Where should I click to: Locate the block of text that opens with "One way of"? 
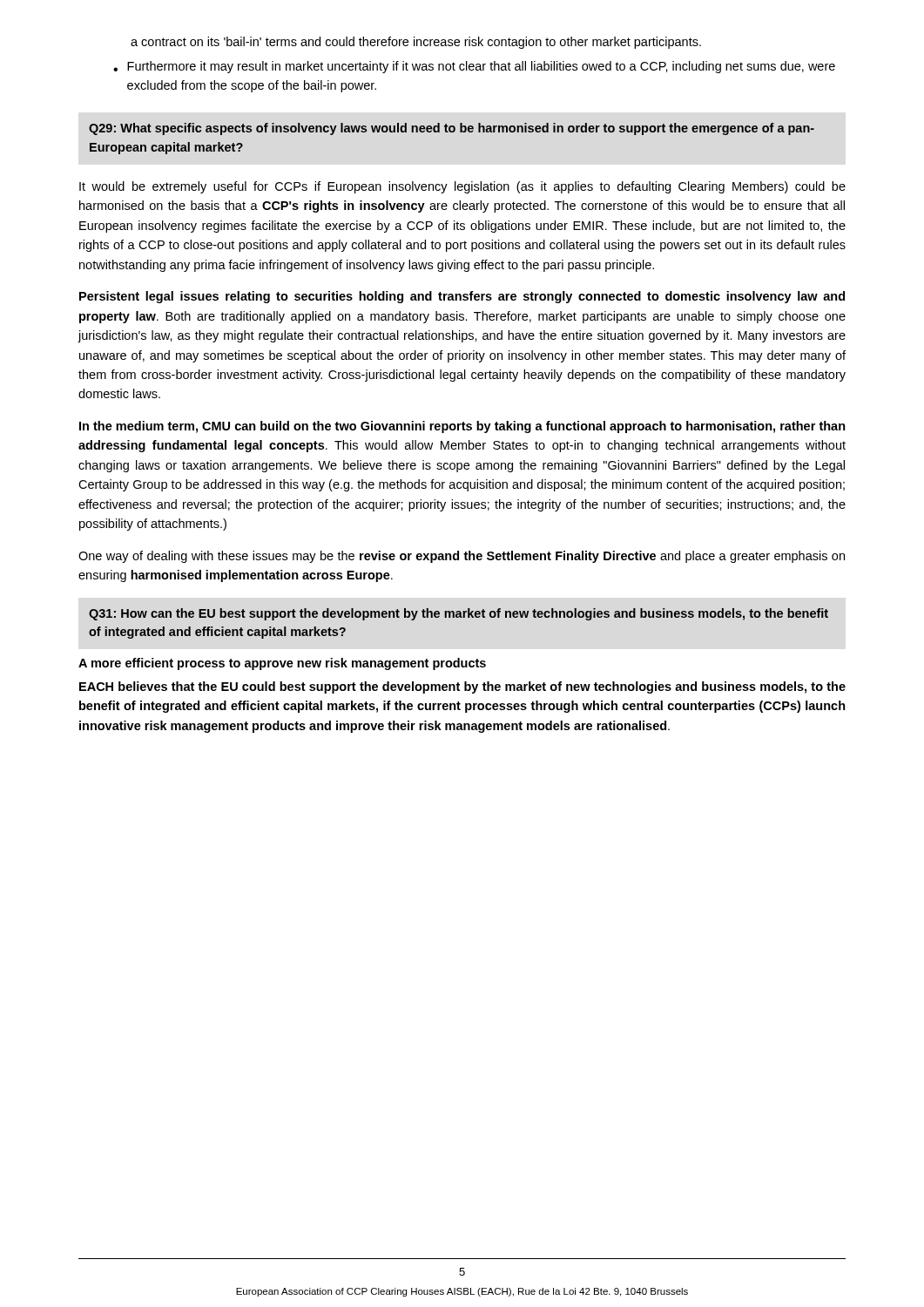tap(462, 565)
